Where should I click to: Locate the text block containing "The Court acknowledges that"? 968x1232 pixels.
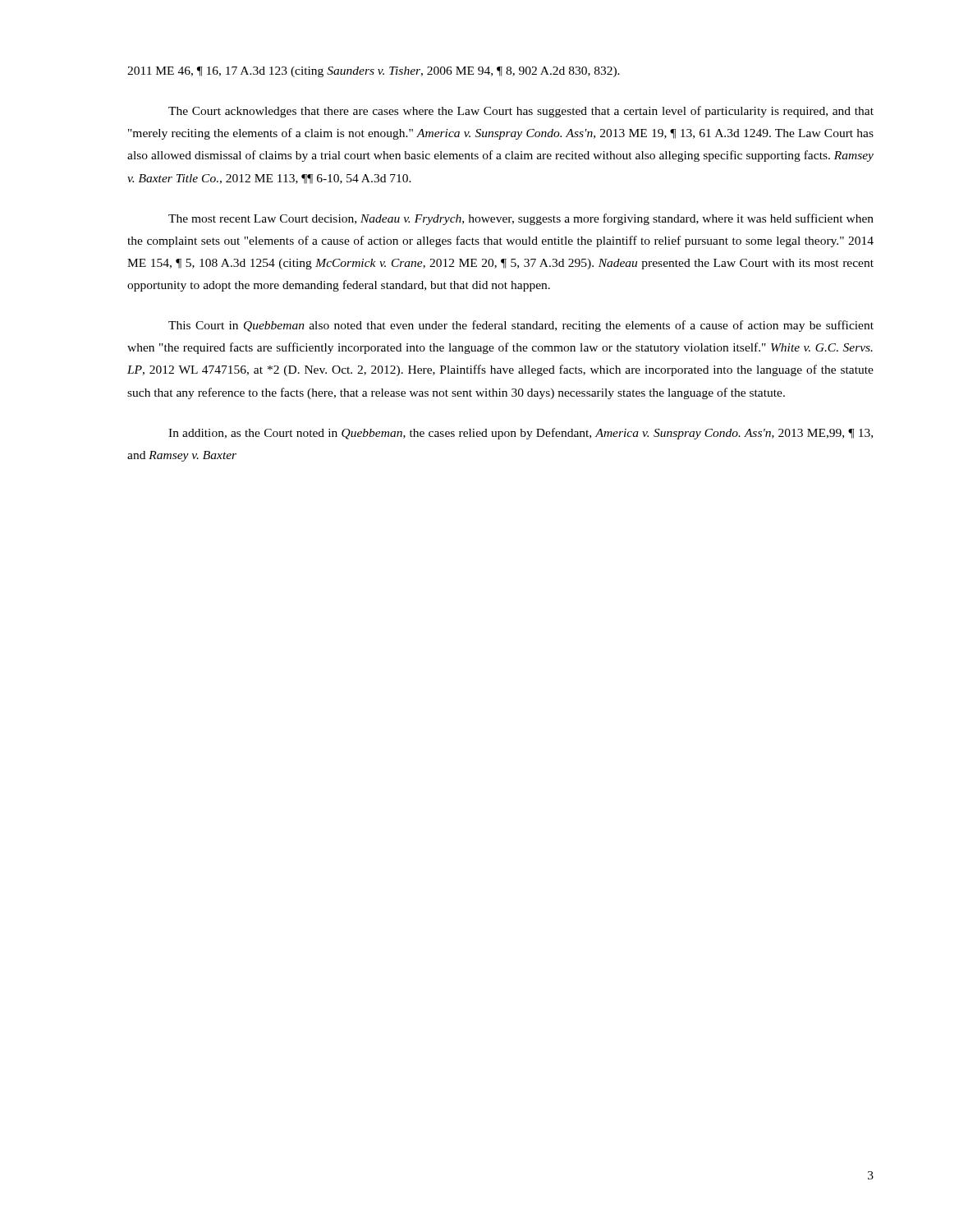(500, 144)
